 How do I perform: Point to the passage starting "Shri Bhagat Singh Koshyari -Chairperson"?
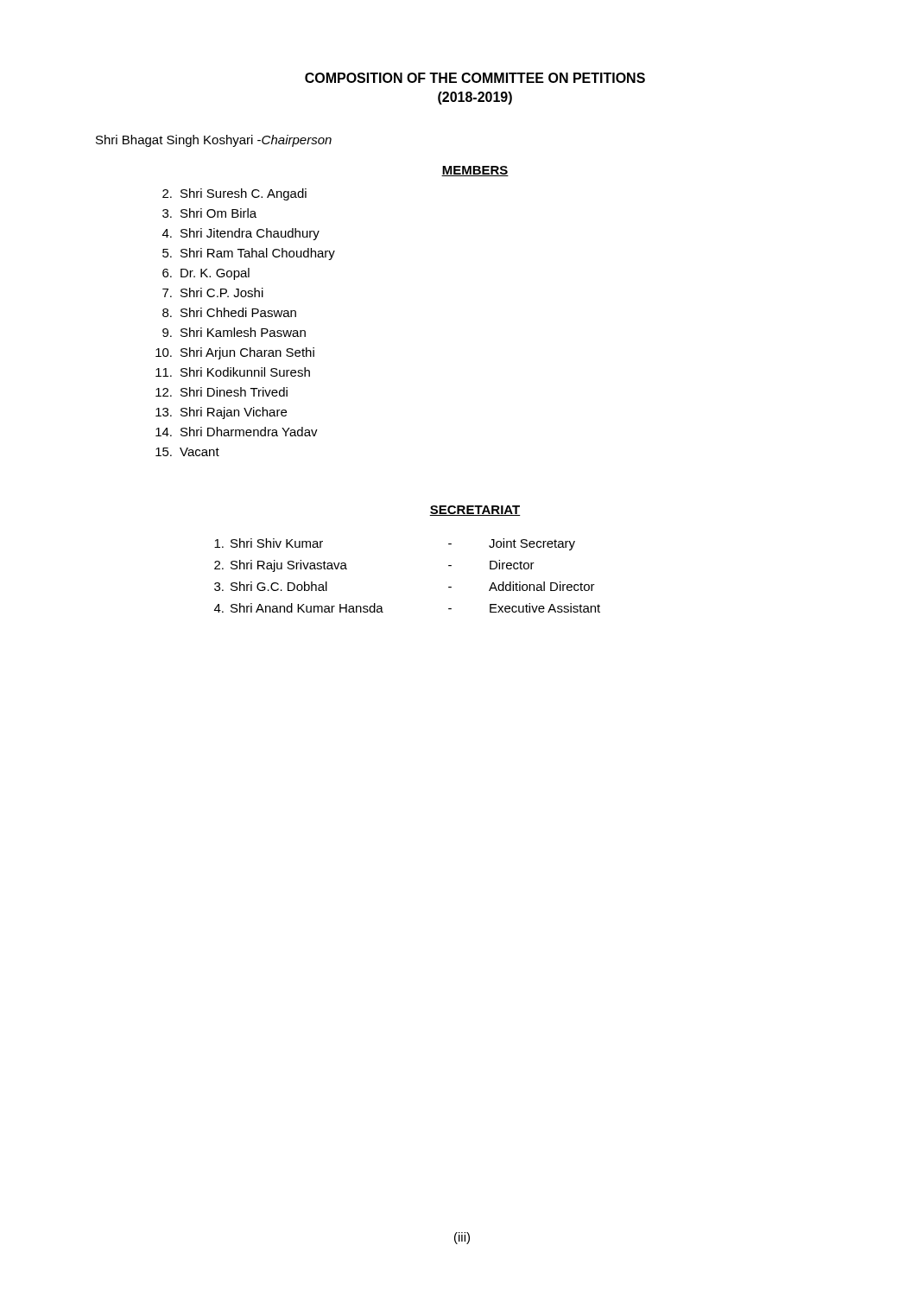(213, 139)
